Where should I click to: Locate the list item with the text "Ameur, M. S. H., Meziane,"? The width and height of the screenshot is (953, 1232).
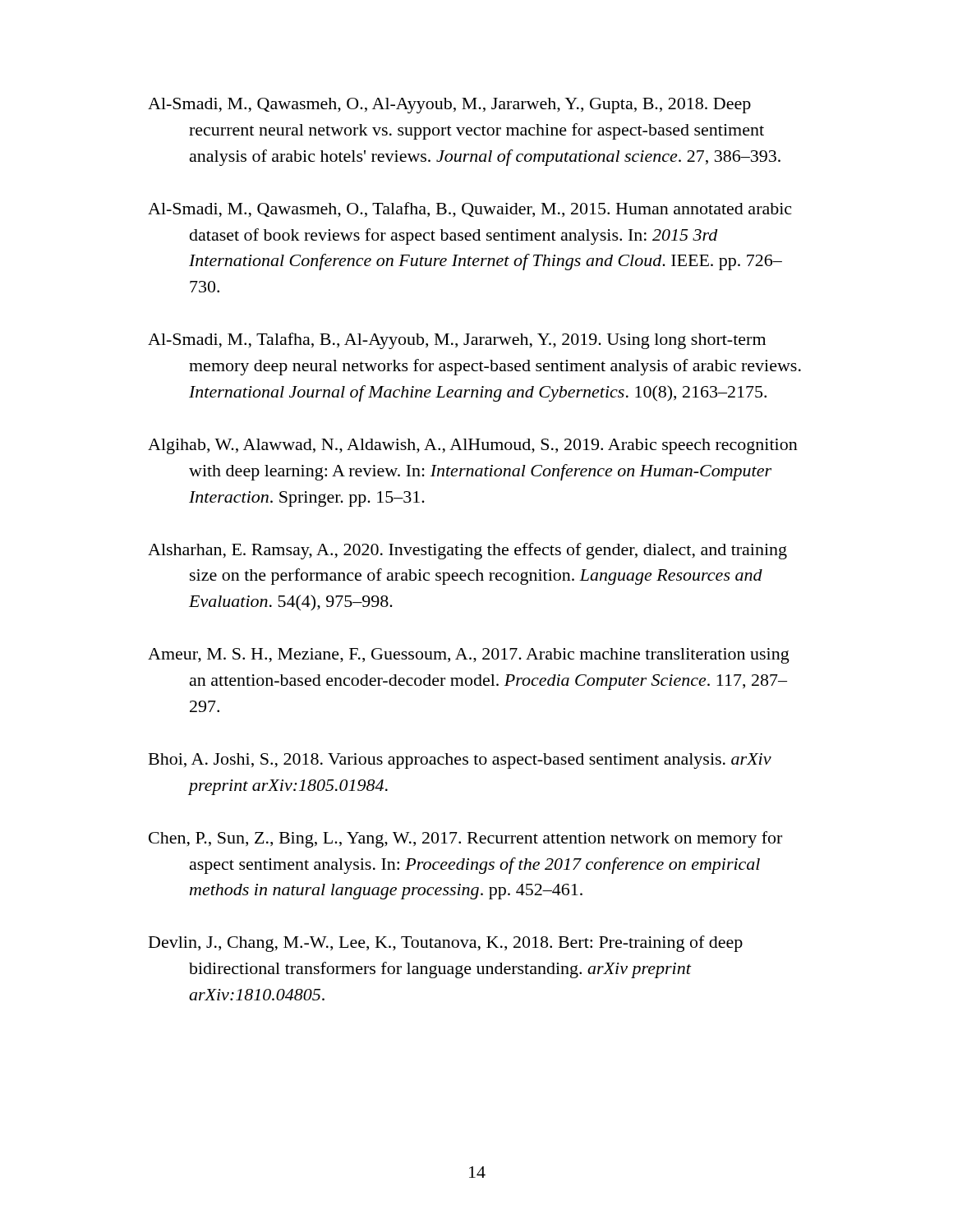click(469, 680)
